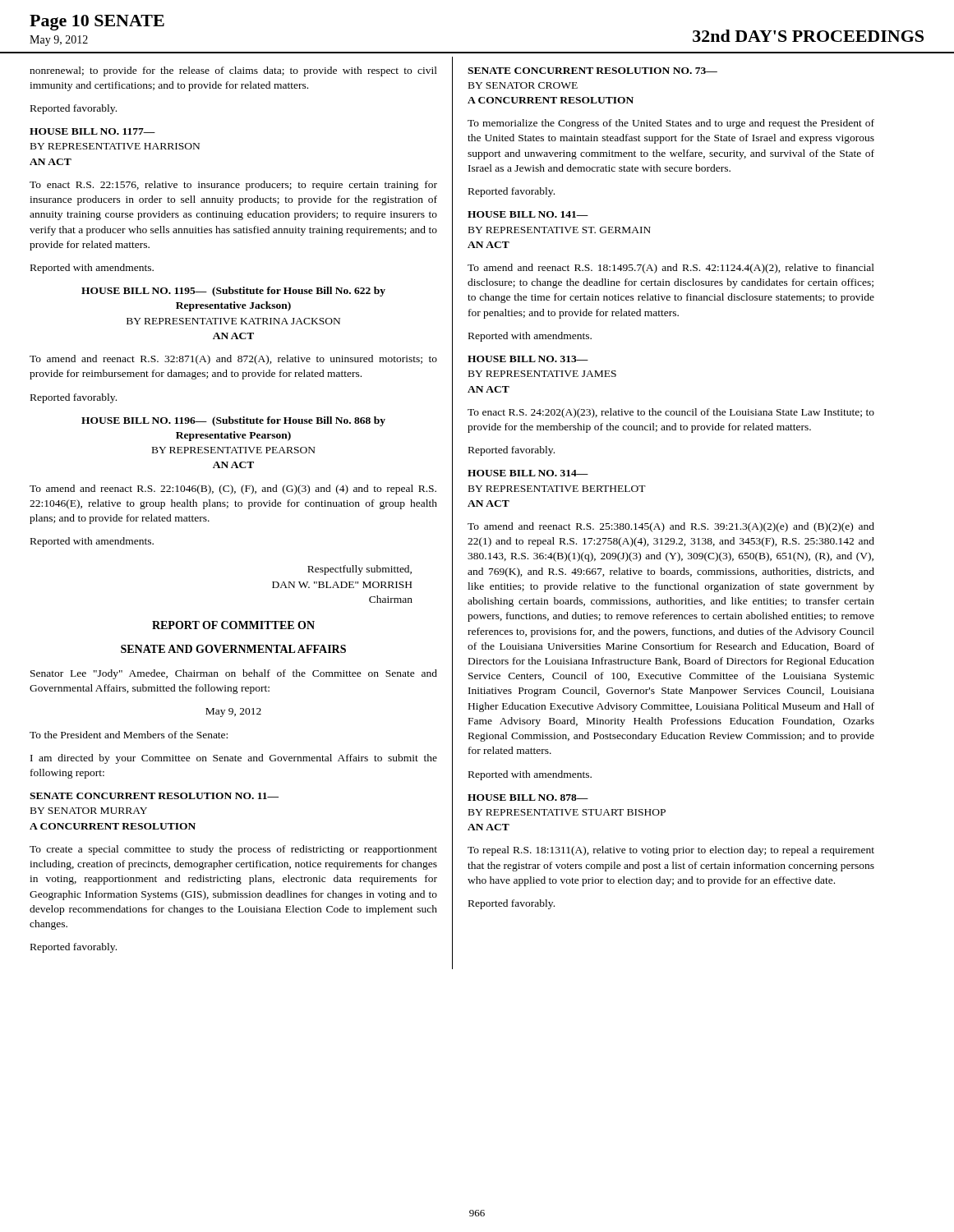The image size is (954, 1232).
Task: Locate the section header with the text "HOUSE BILL NO. 878— BY REPRESENTATIVE STUART"
Action: (x=671, y=812)
